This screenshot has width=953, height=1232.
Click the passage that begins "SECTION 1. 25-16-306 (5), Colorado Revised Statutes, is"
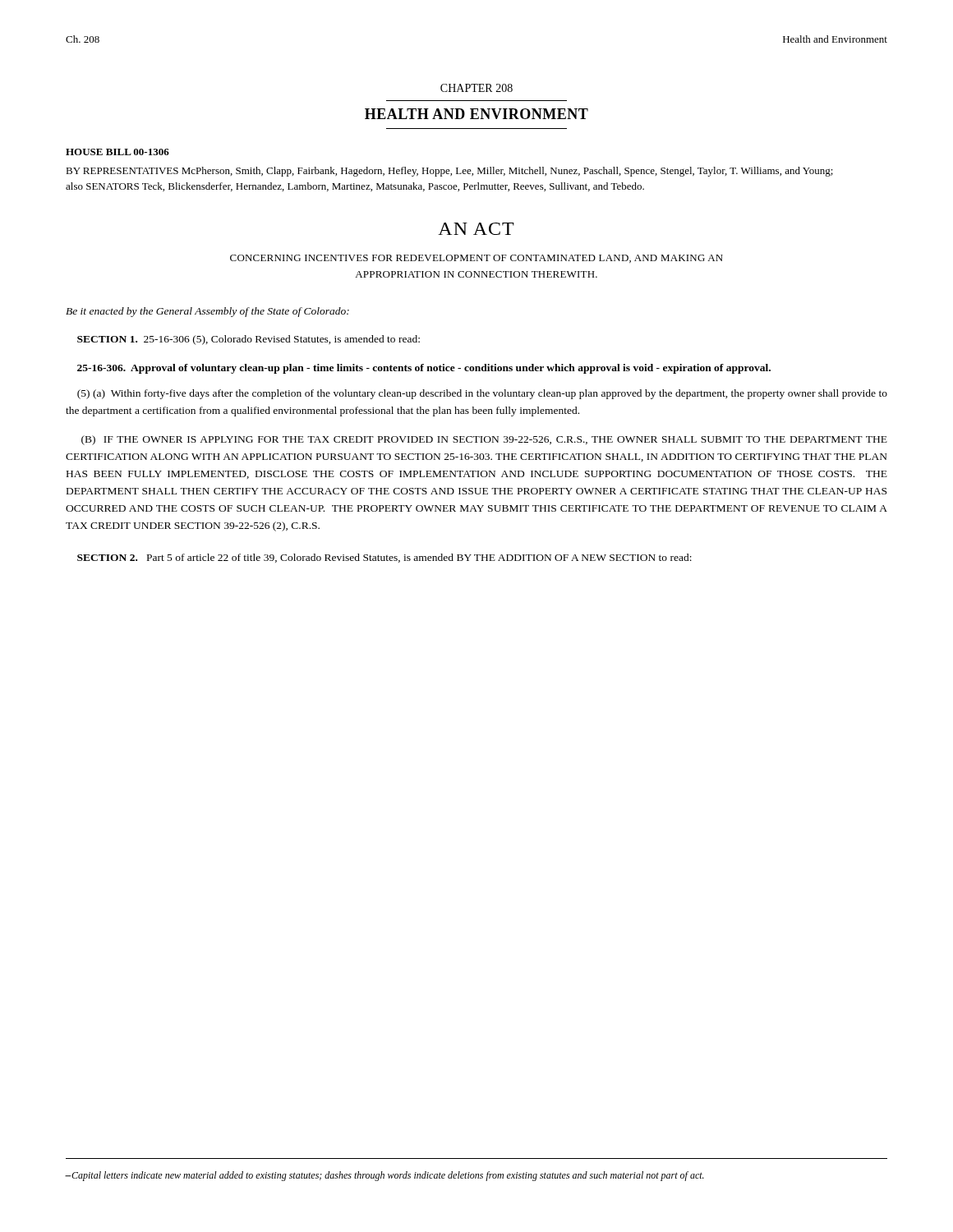243,339
